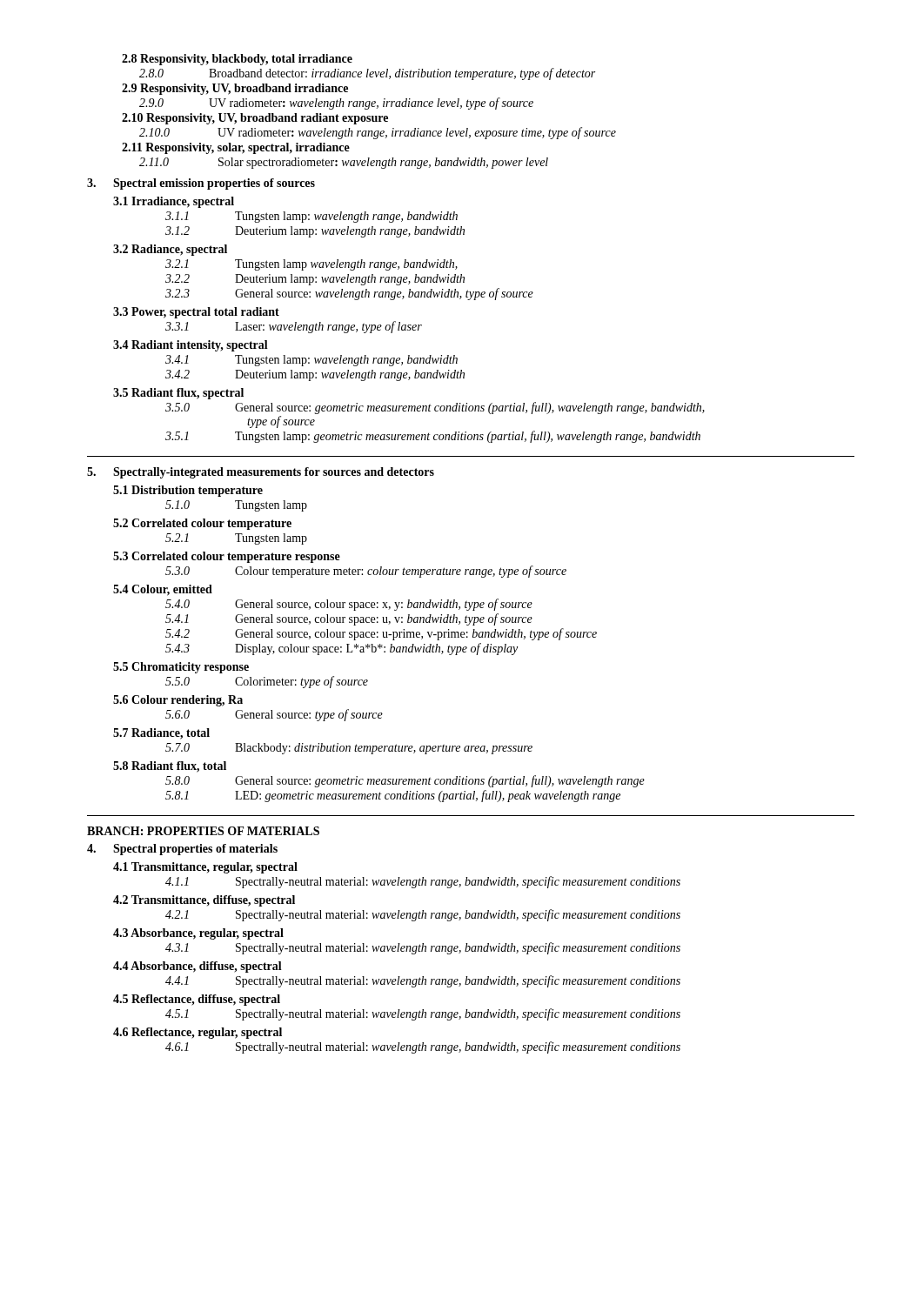
Task: Select the list item containing "2.8 Responsivity, blackbody, total irradiance"
Action: click(x=237, y=59)
